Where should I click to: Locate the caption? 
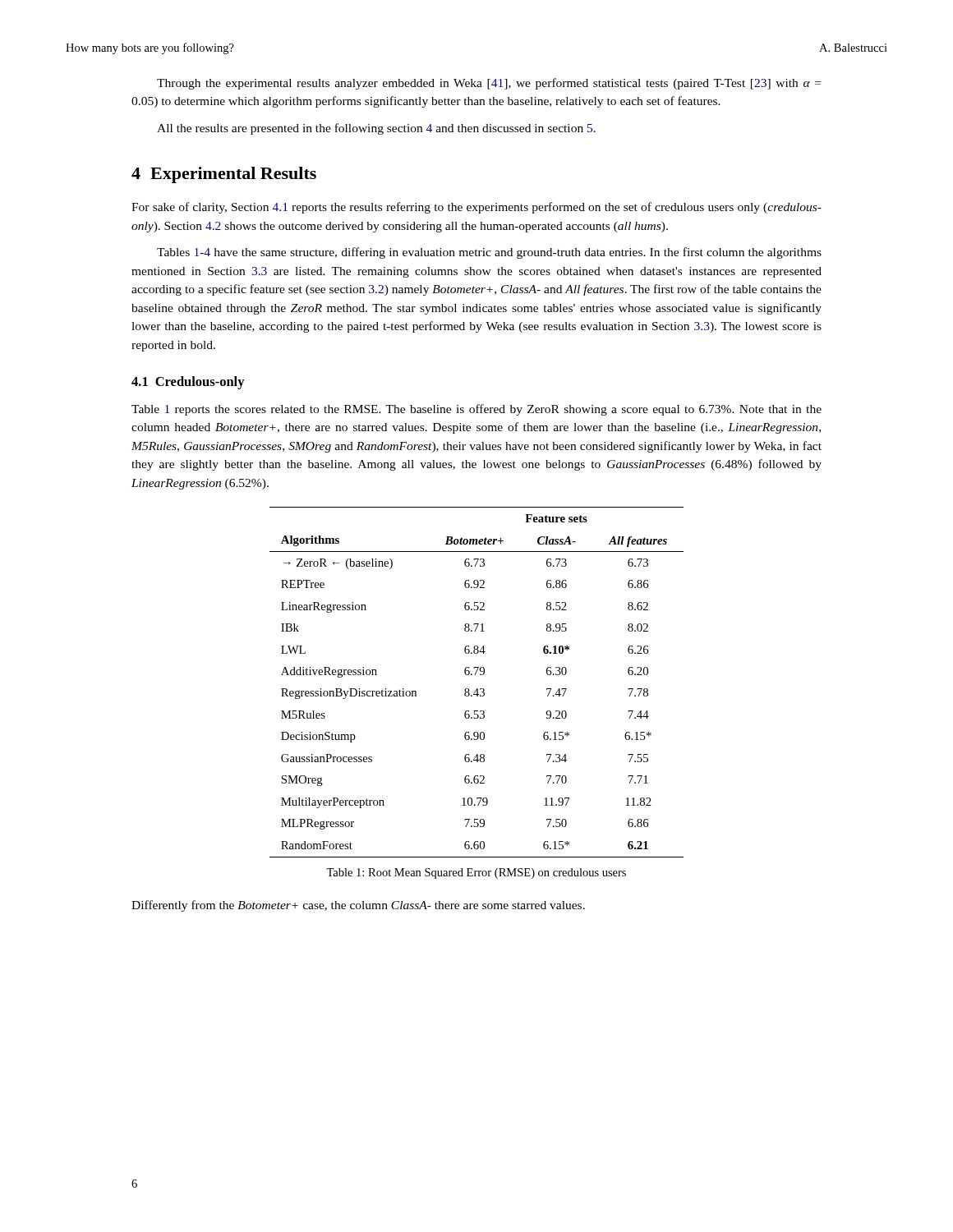476,872
